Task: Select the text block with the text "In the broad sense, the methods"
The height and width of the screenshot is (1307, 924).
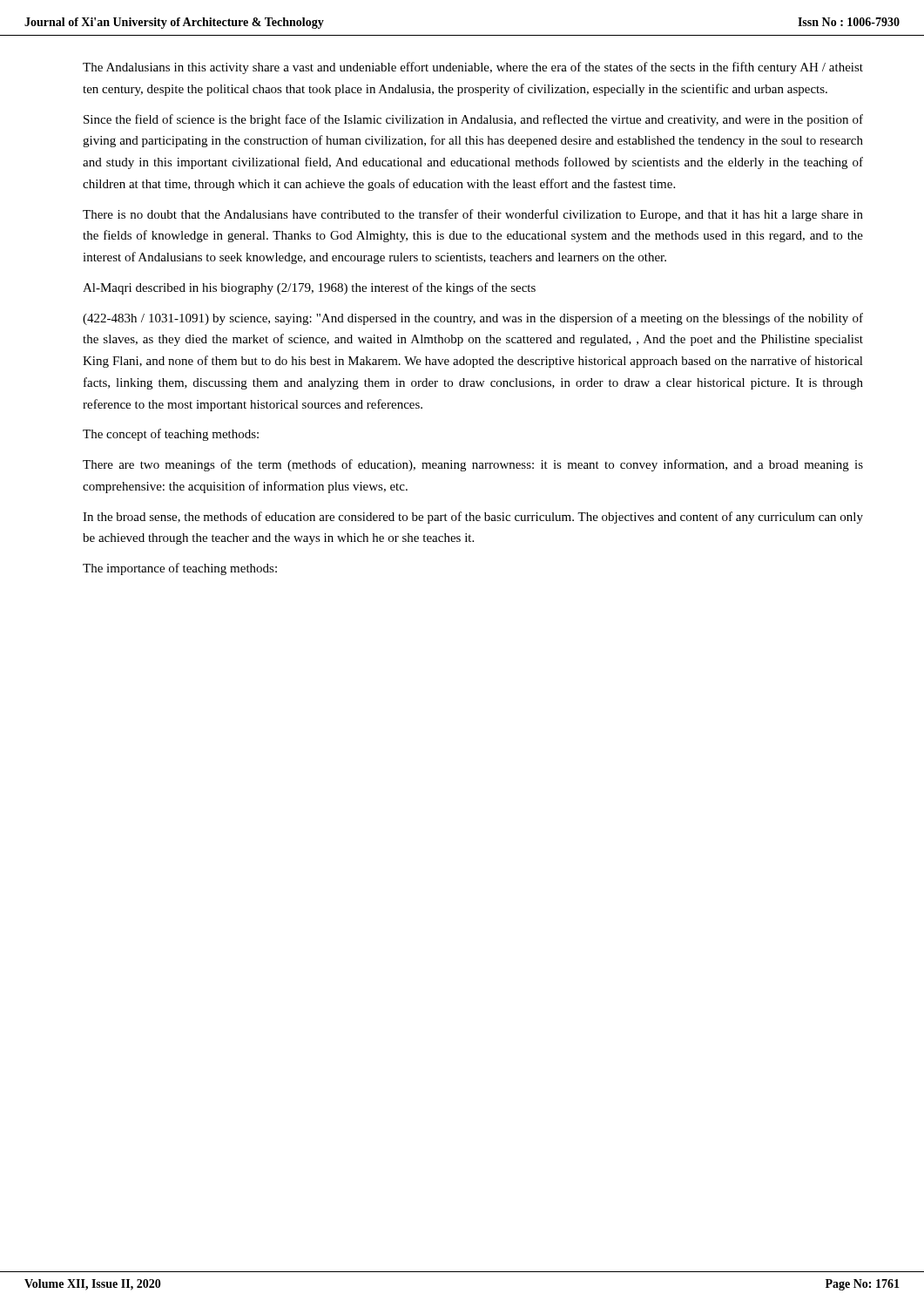Action: coord(473,527)
